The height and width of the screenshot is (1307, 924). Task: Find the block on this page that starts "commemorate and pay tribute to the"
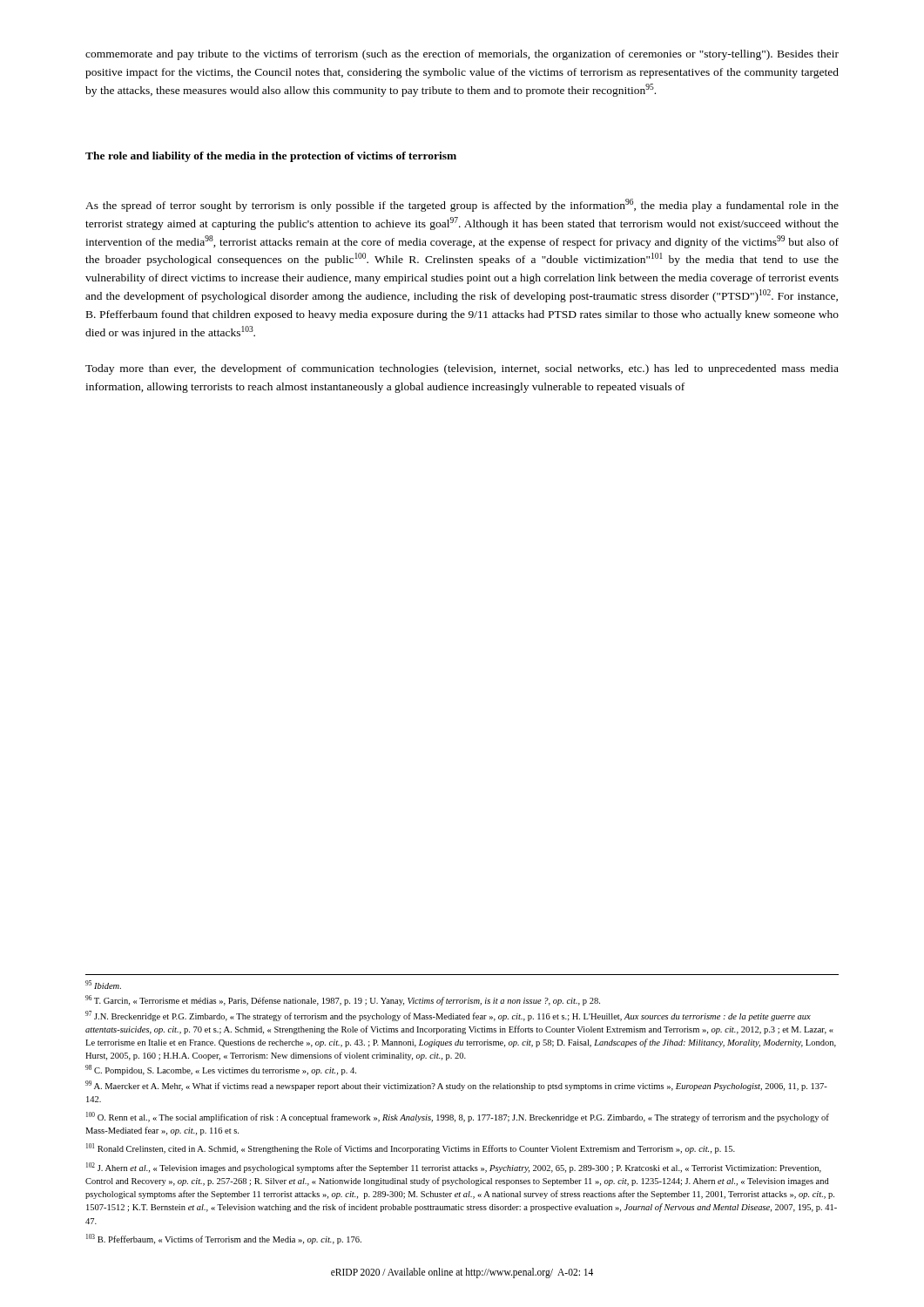pyautogui.click(x=462, y=73)
